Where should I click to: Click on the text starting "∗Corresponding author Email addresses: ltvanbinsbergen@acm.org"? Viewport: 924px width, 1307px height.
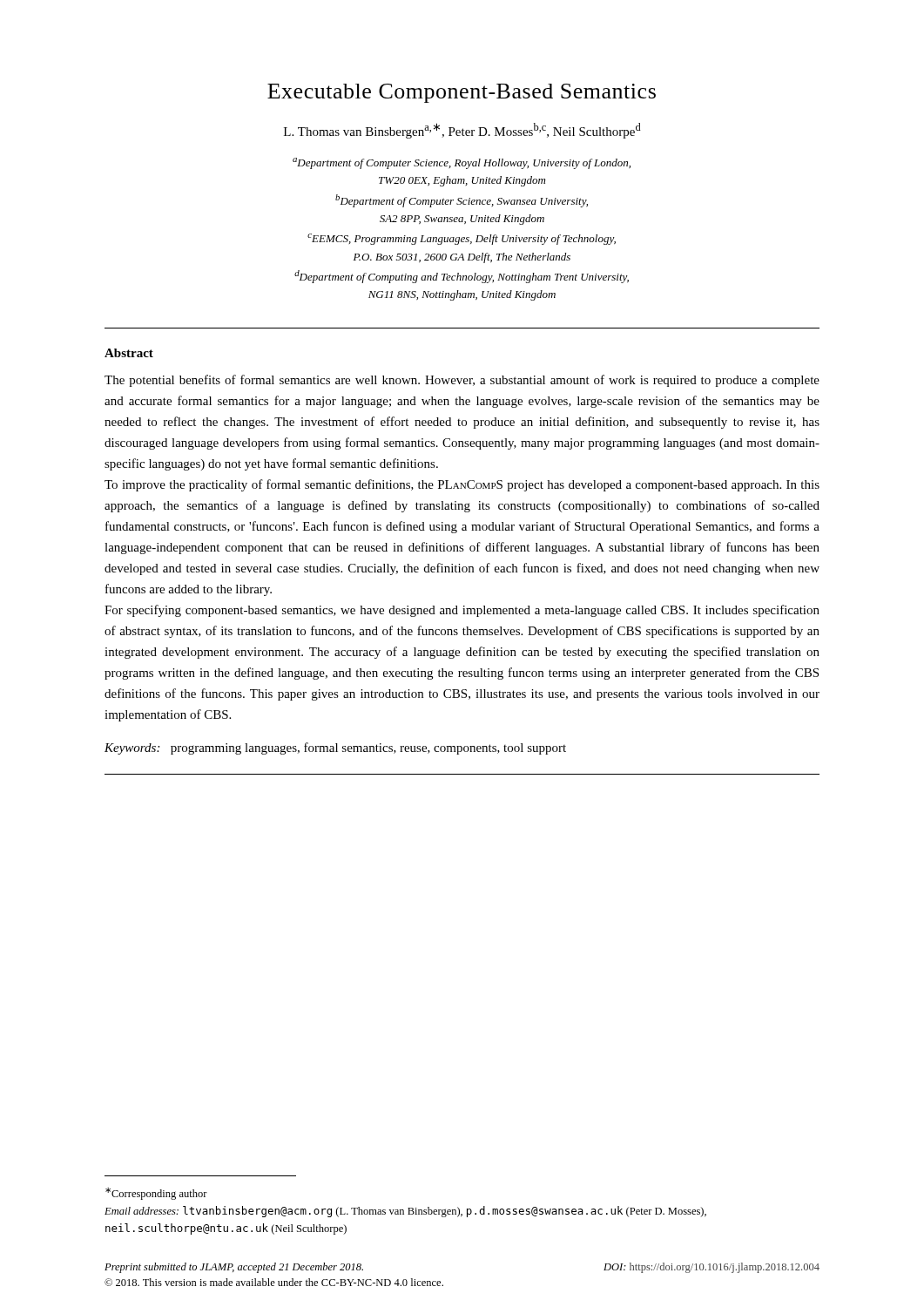[406, 1210]
